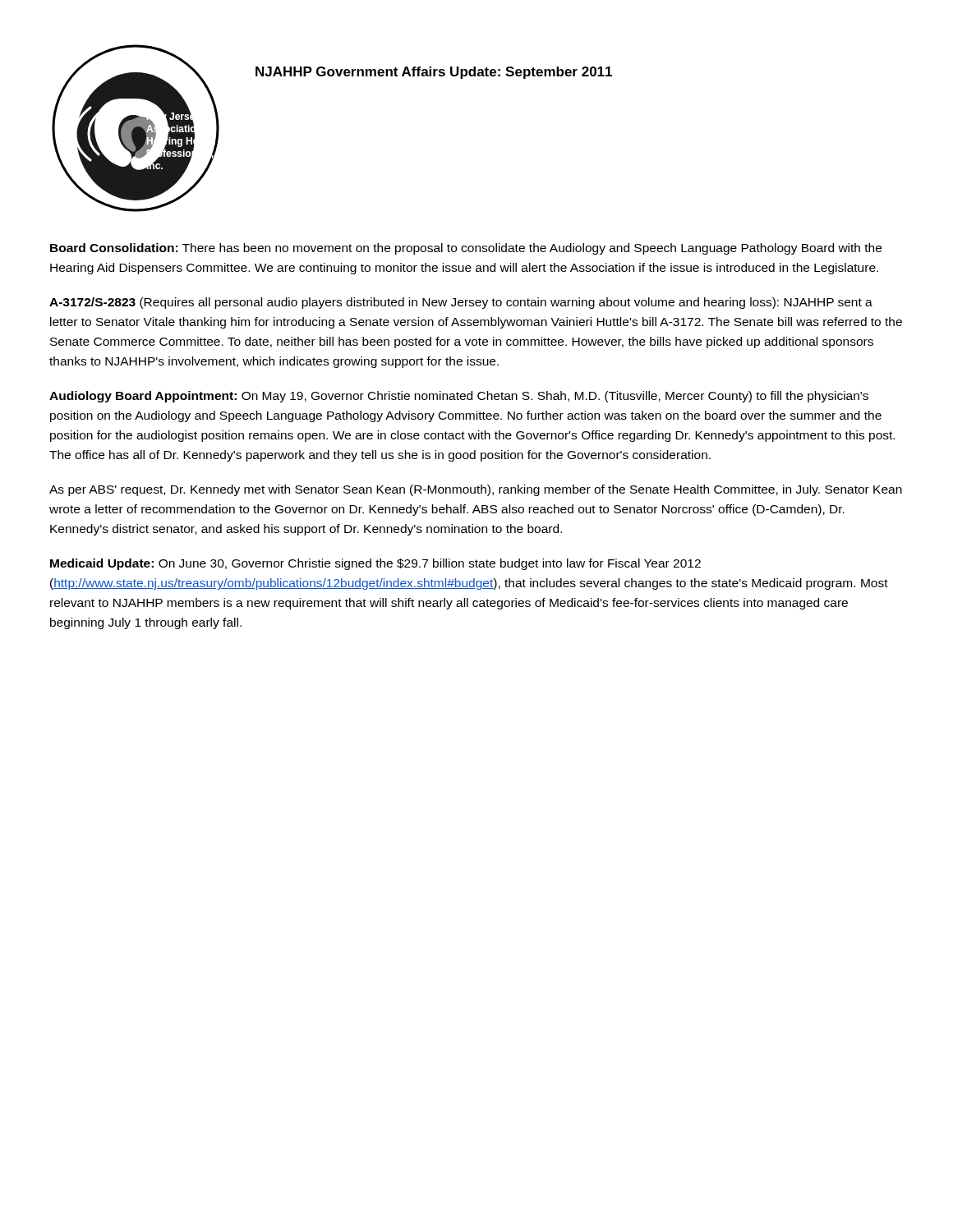Find the region starting "Board Consolidation: There has"
This screenshot has height=1232, width=953.
[476, 258]
